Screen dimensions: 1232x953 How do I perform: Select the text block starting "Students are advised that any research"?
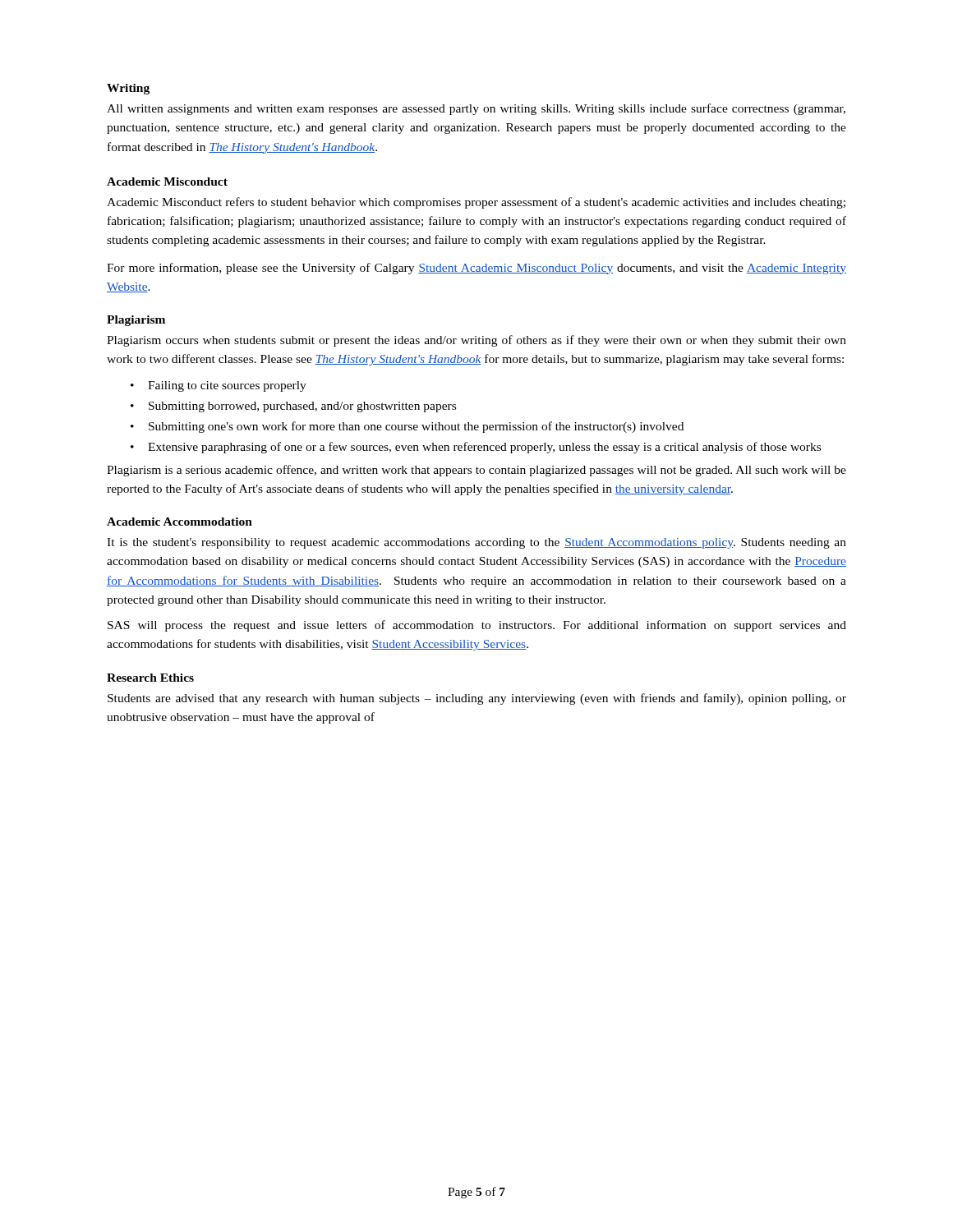pyautogui.click(x=476, y=707)
